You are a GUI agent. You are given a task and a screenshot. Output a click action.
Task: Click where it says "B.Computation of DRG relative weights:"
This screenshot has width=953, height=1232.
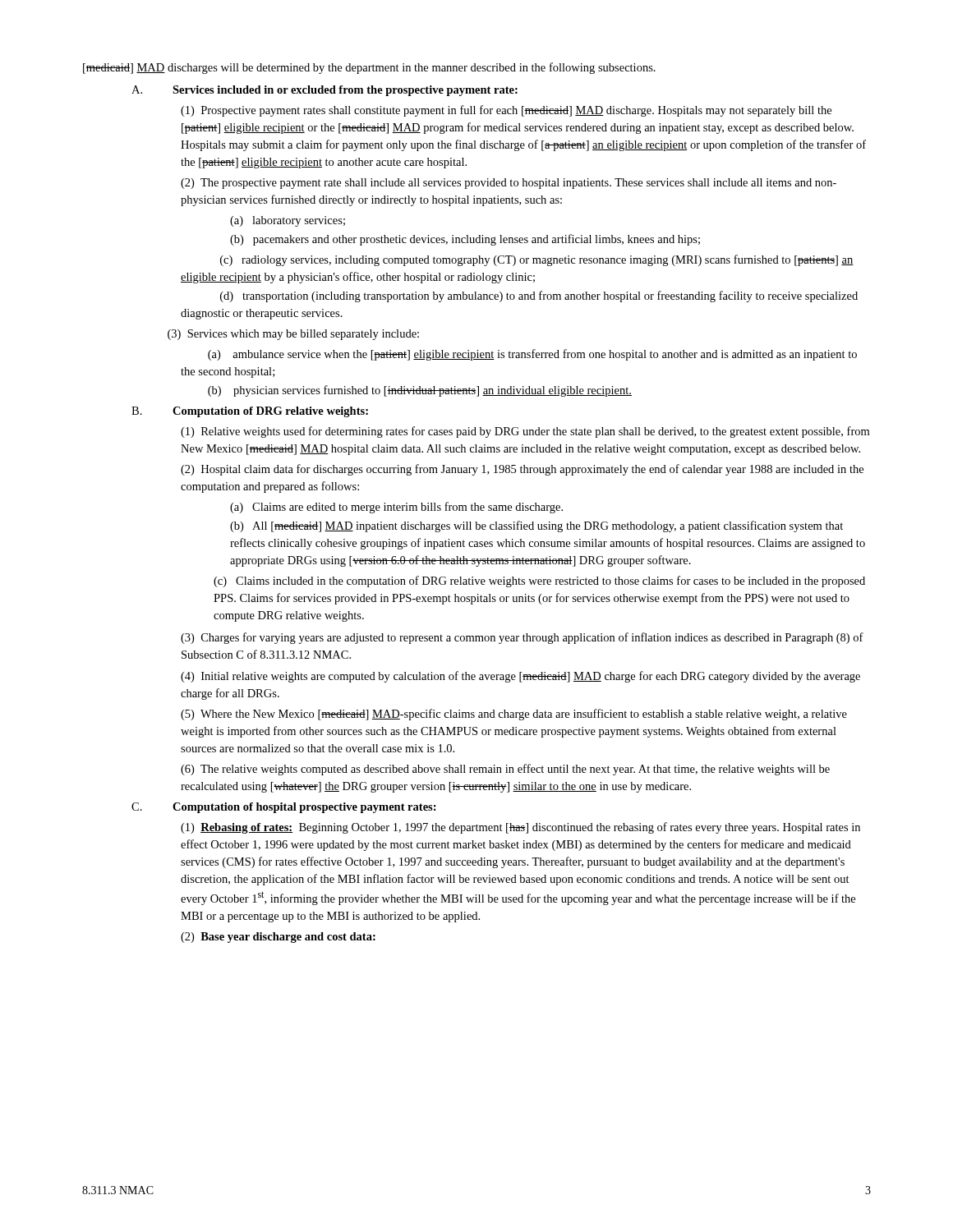(250, 412)
